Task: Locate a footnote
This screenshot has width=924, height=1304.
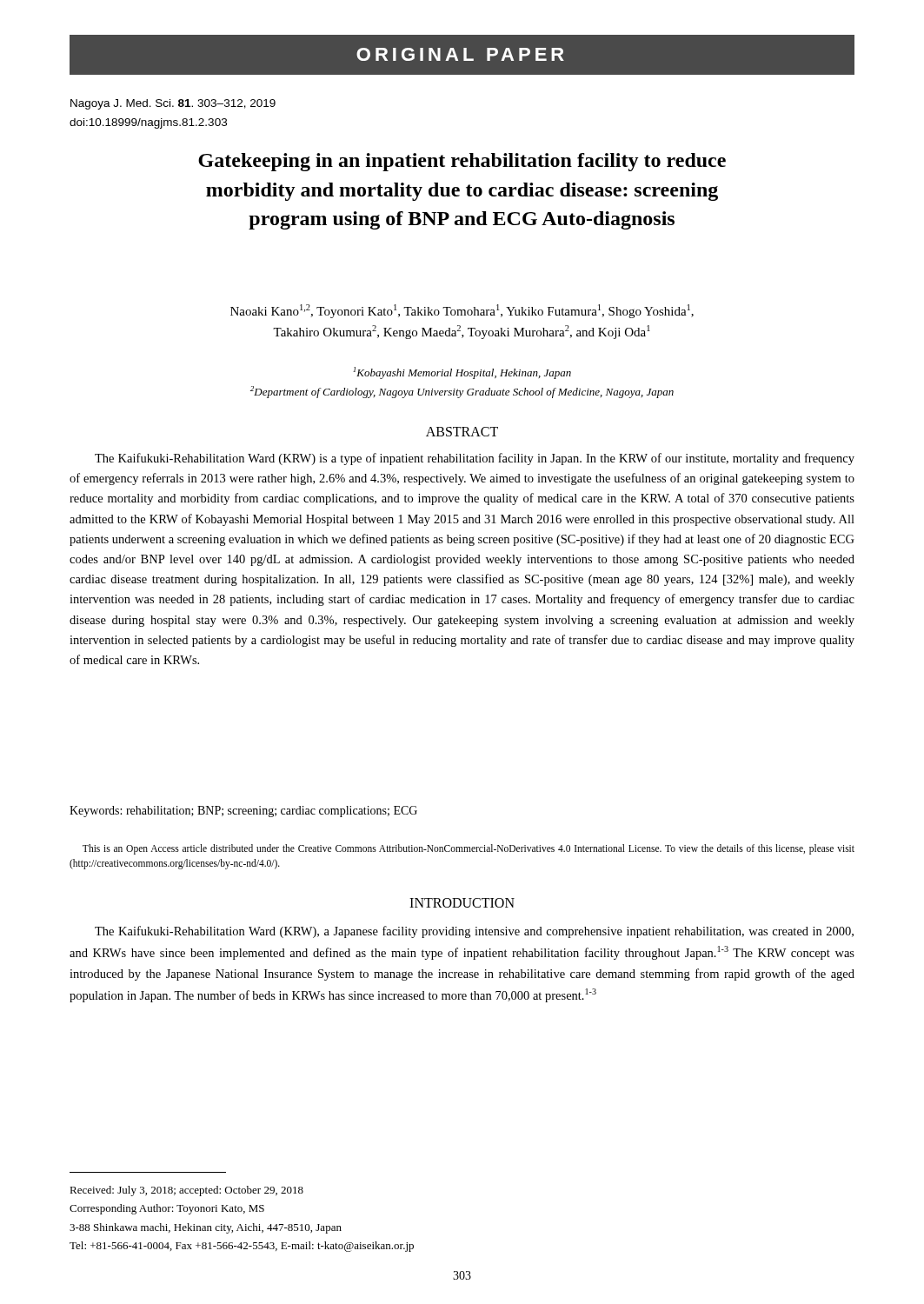Action: (242, 1218)
